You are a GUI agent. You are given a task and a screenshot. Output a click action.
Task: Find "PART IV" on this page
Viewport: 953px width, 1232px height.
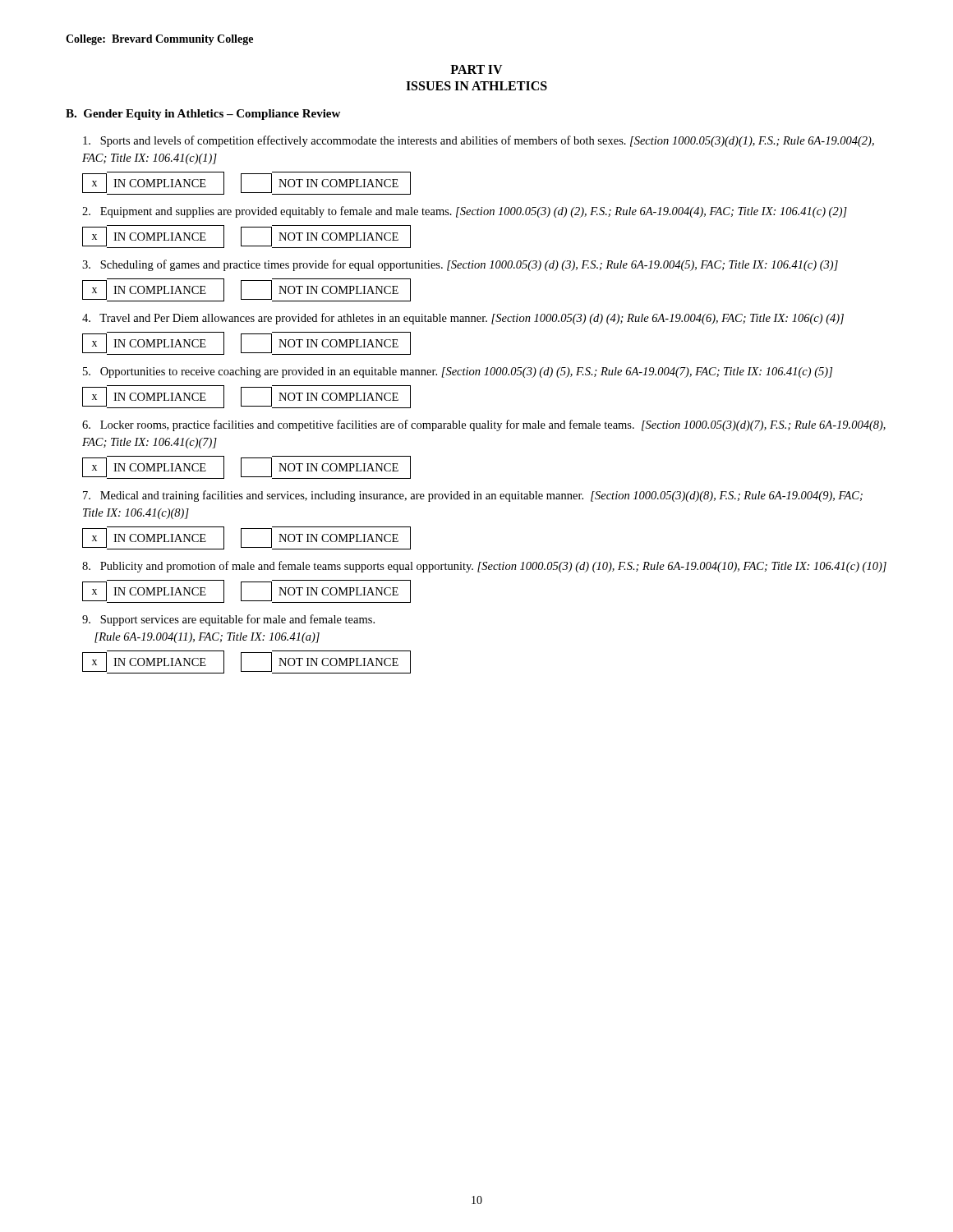476,69
